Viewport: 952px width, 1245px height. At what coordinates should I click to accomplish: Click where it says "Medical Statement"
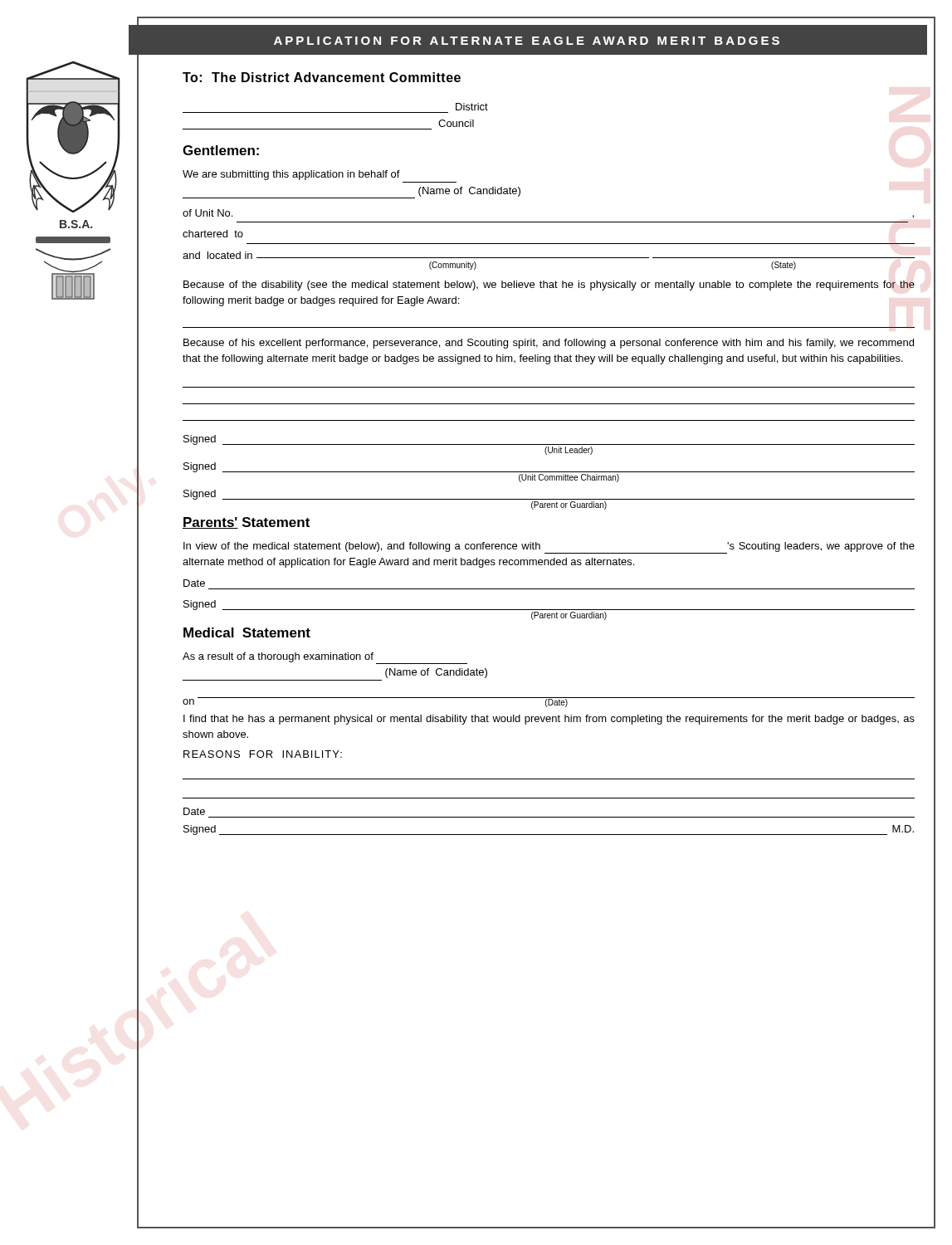coord(247,633)
